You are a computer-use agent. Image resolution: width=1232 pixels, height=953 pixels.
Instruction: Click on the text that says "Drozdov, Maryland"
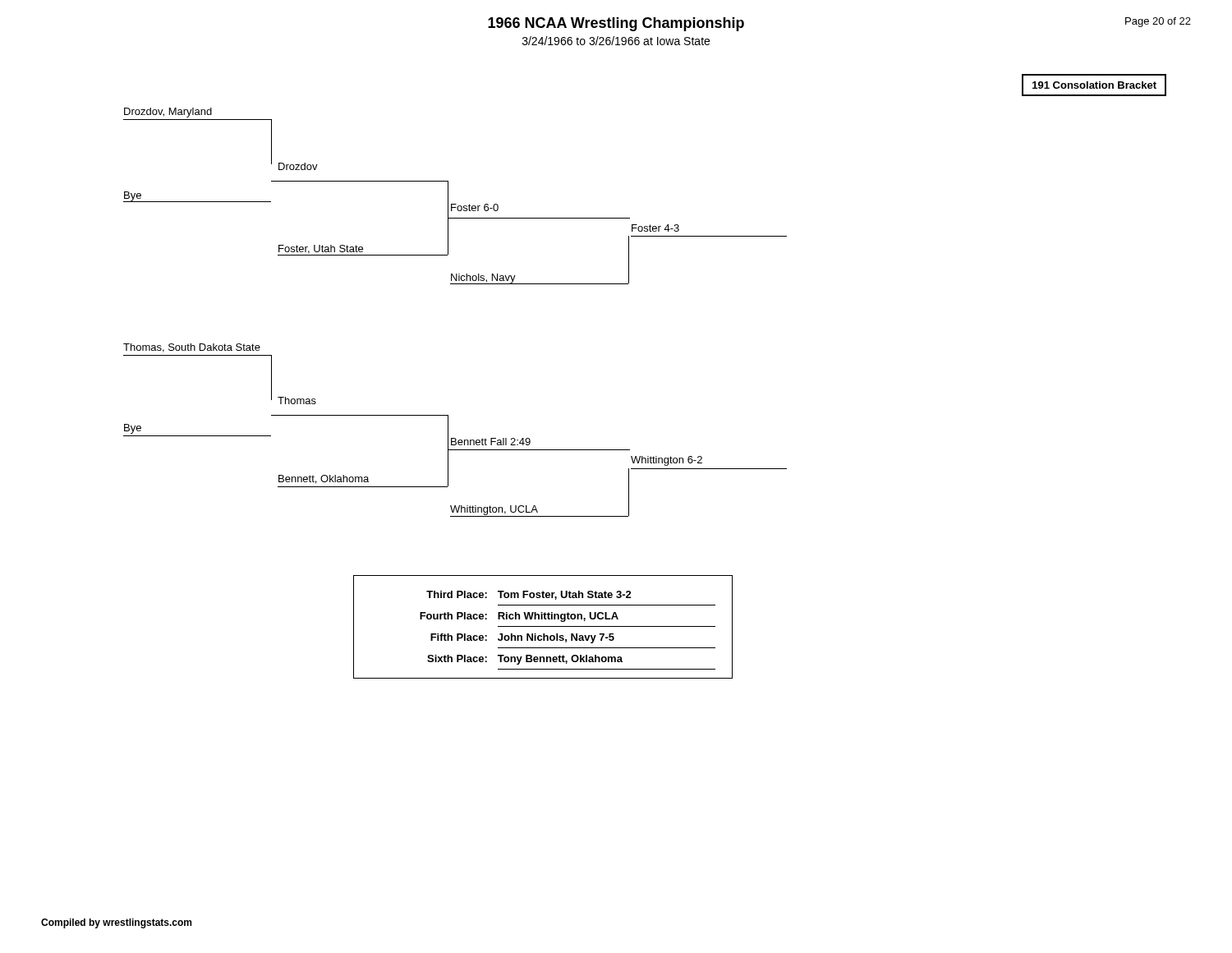pos(168,111)
